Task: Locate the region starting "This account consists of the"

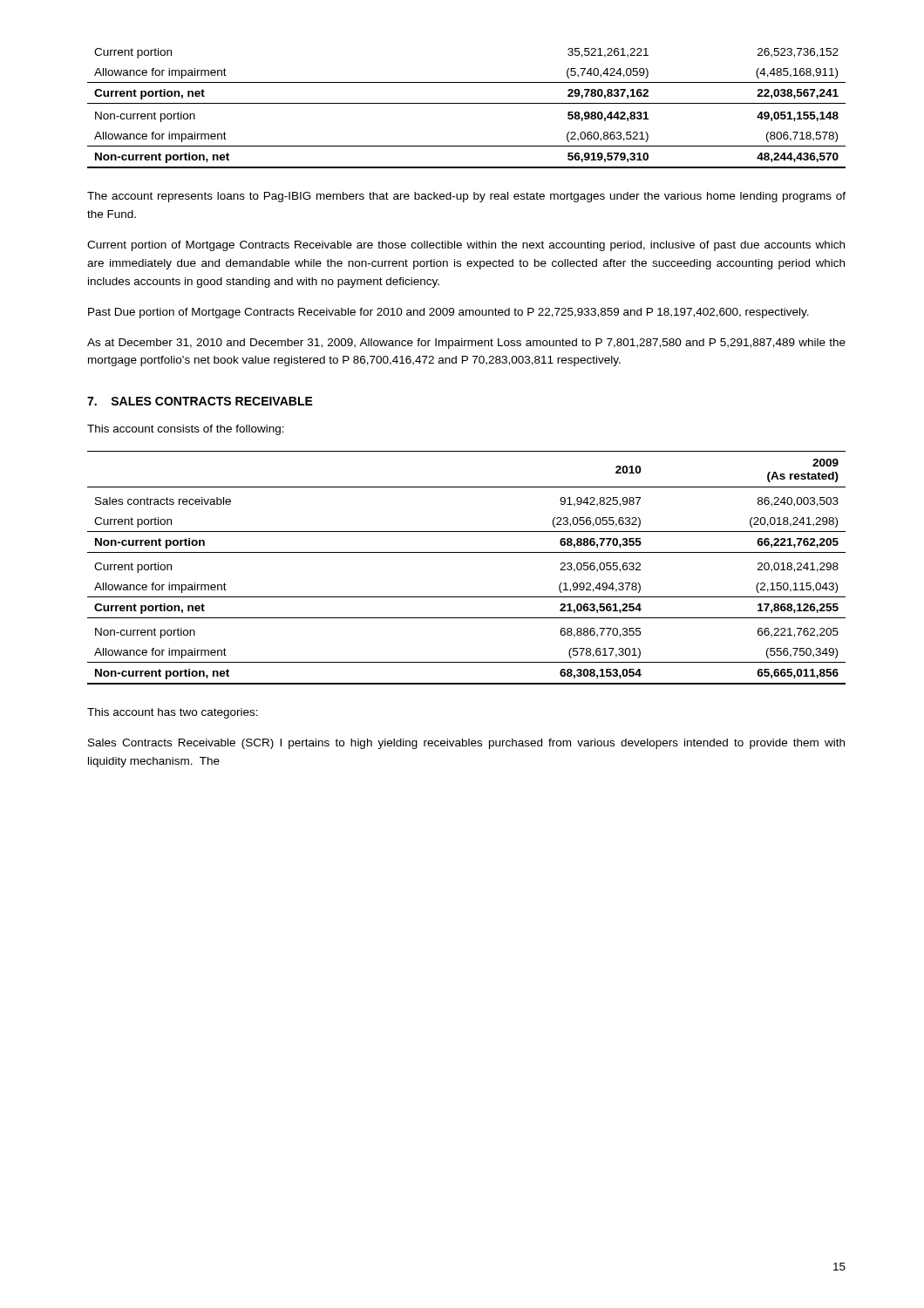Action: [186, 429]
